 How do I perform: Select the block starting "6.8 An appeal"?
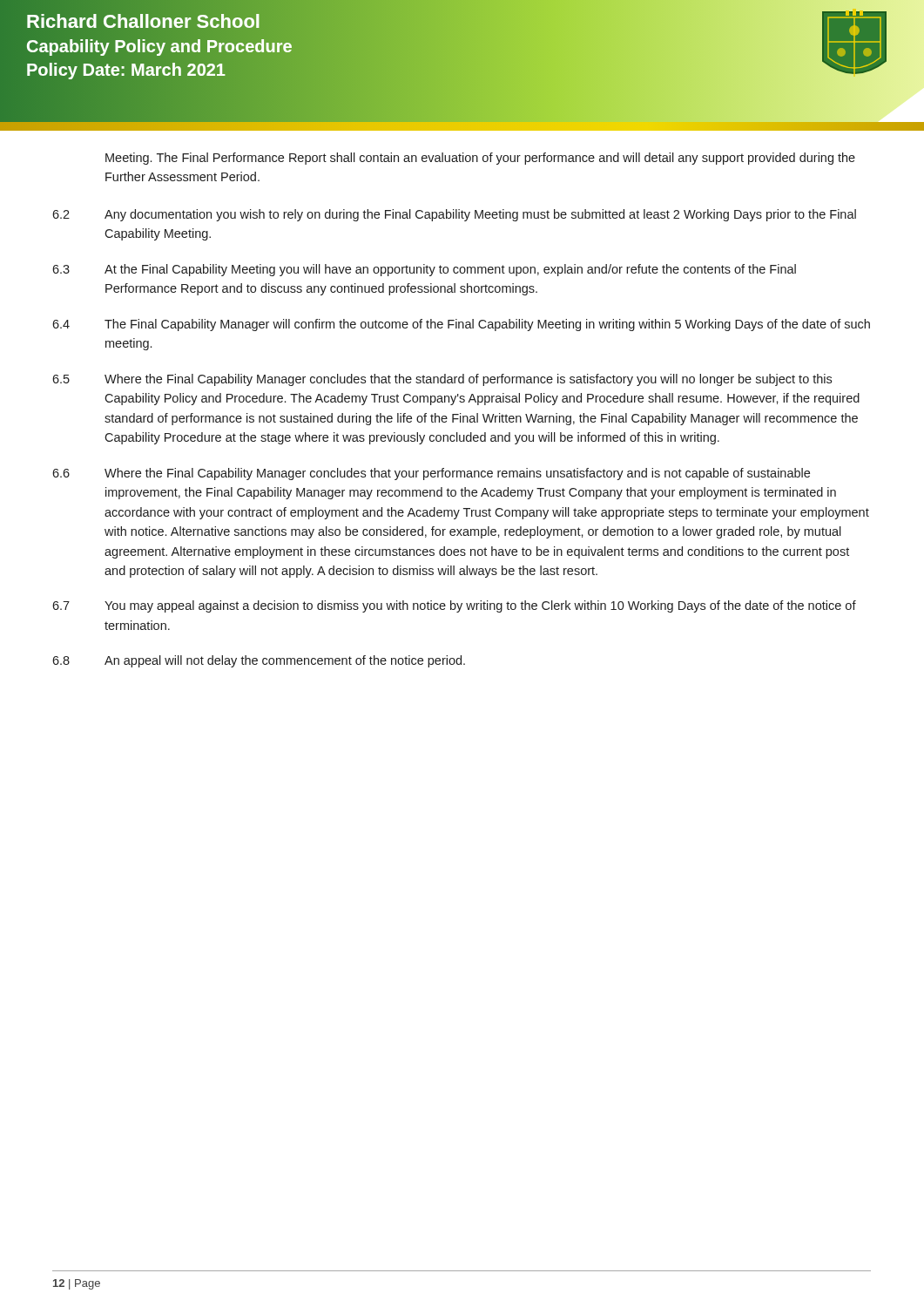462,661
